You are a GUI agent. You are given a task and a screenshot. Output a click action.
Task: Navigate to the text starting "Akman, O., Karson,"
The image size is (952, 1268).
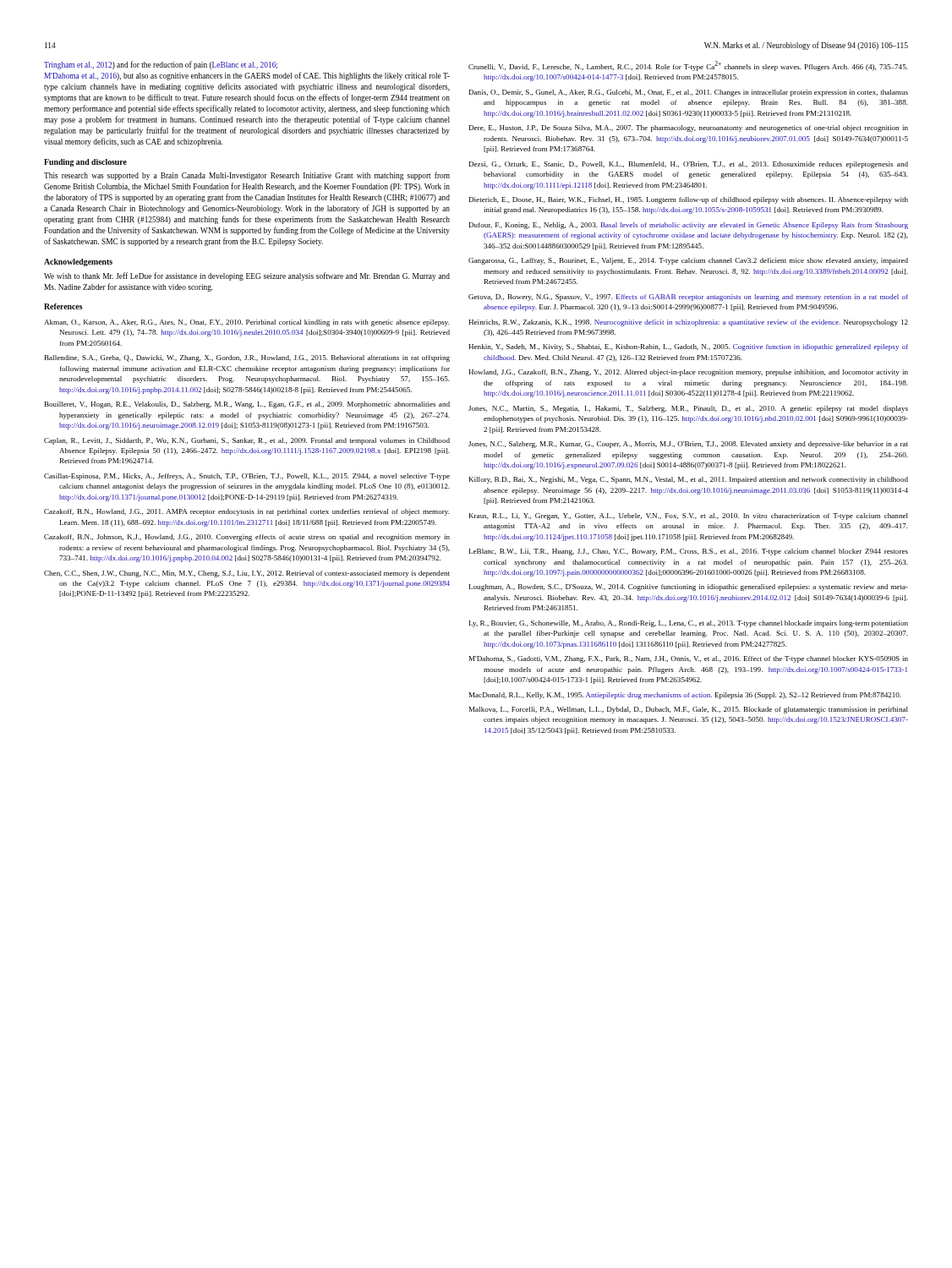pos(247,458)
